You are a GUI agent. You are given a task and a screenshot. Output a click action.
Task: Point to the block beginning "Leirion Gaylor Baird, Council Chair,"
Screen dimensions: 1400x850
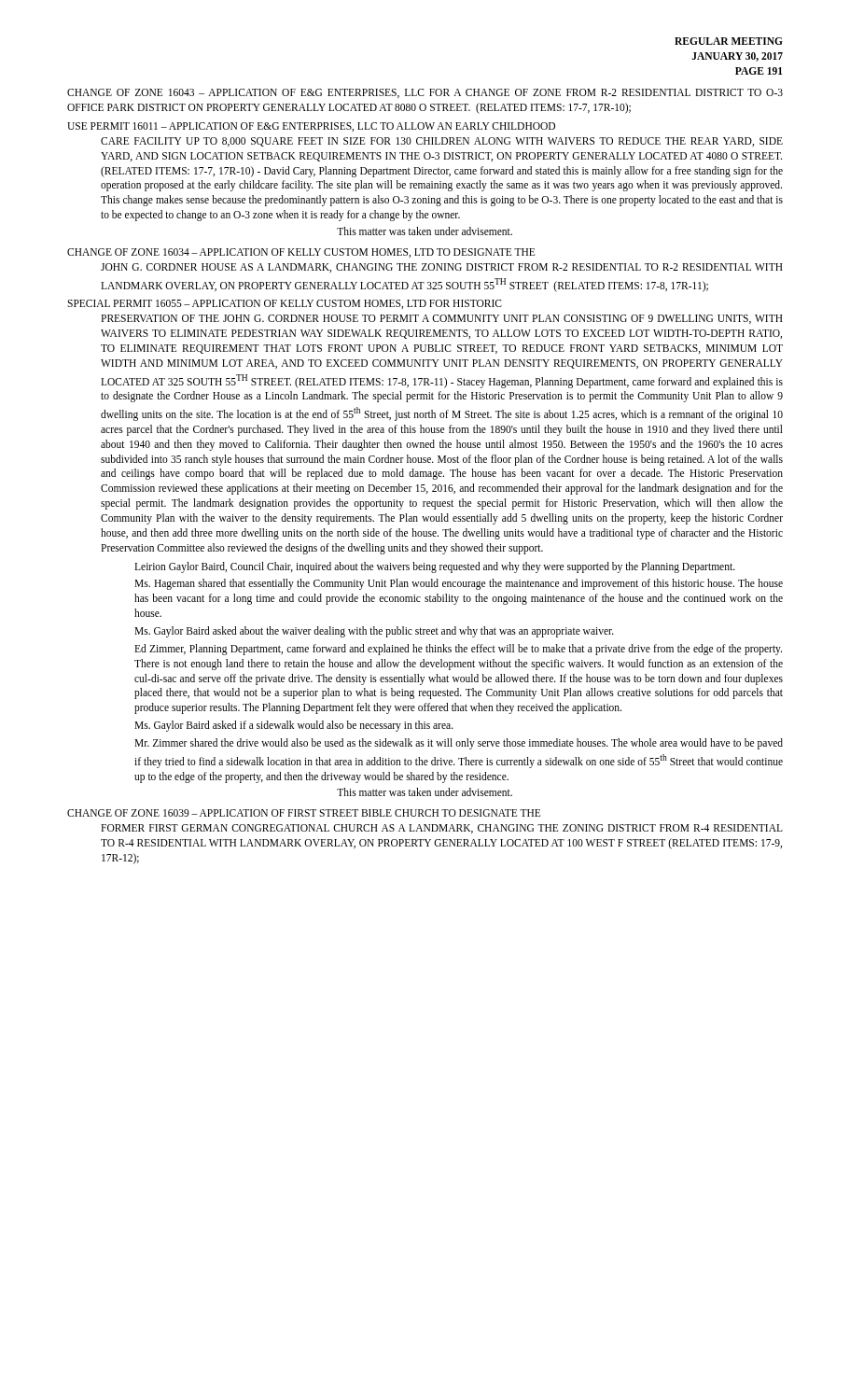tap(459, 567)
